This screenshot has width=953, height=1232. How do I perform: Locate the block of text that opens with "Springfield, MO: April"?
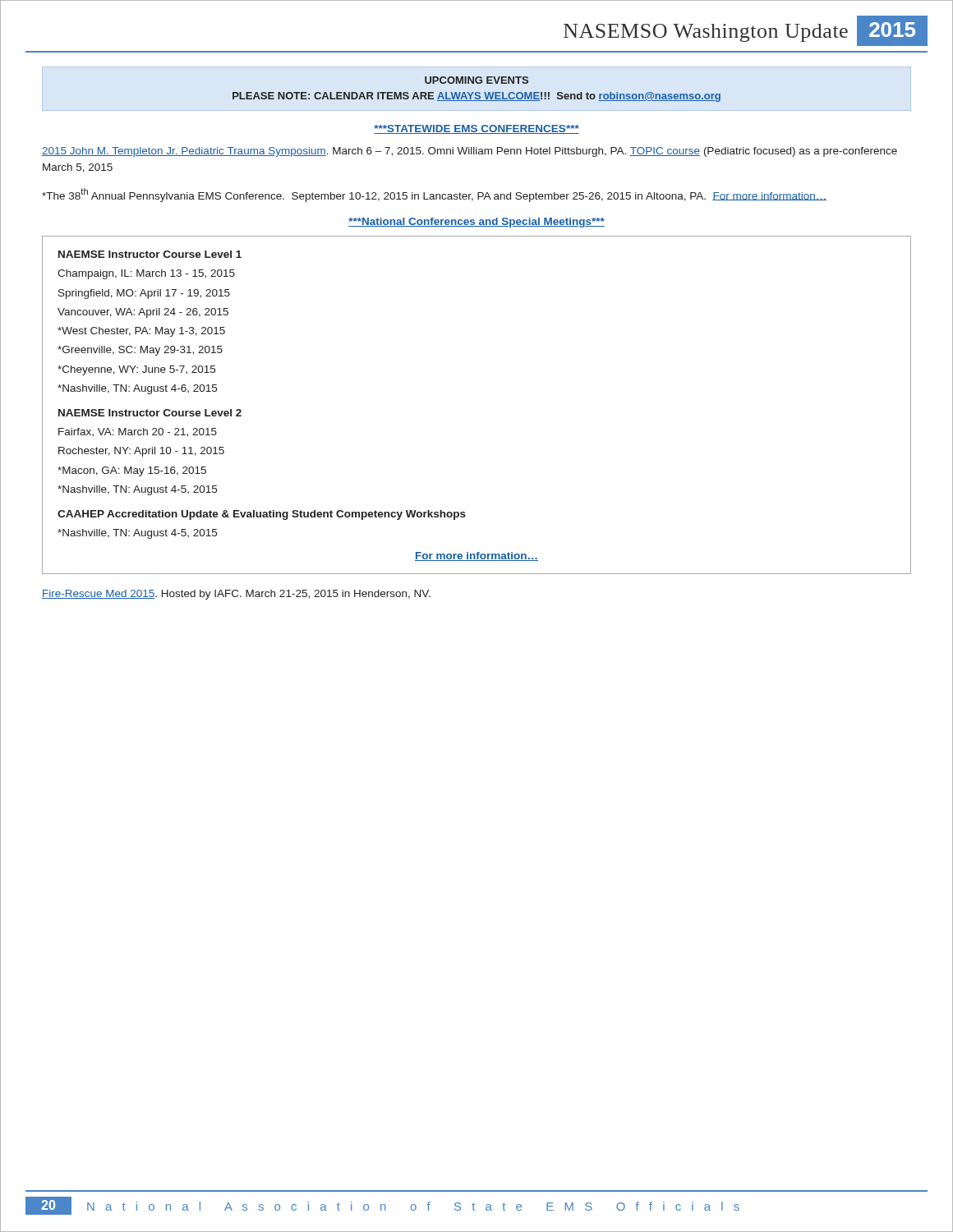144,292
